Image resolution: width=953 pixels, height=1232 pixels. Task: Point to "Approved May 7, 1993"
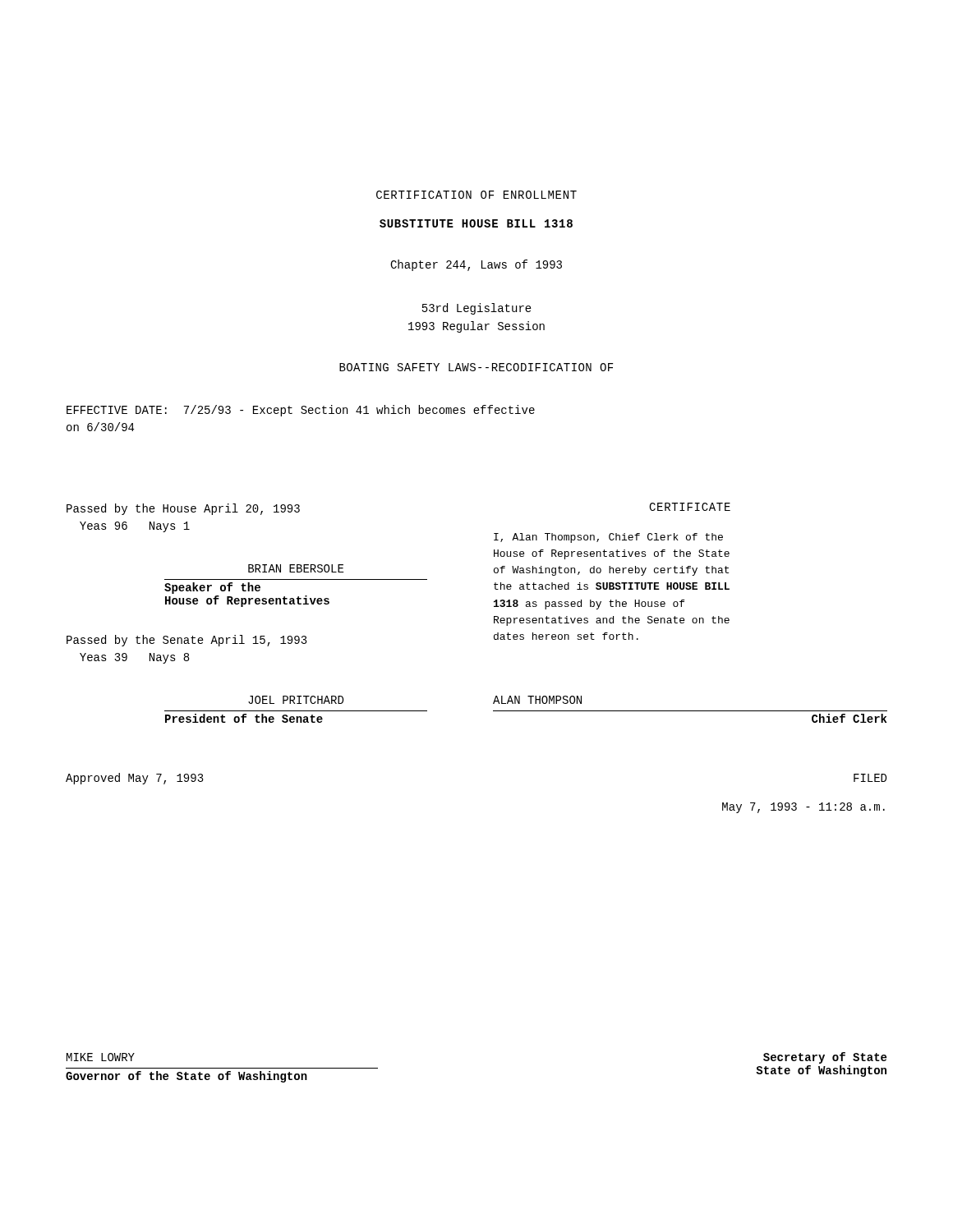pos(135,779)
